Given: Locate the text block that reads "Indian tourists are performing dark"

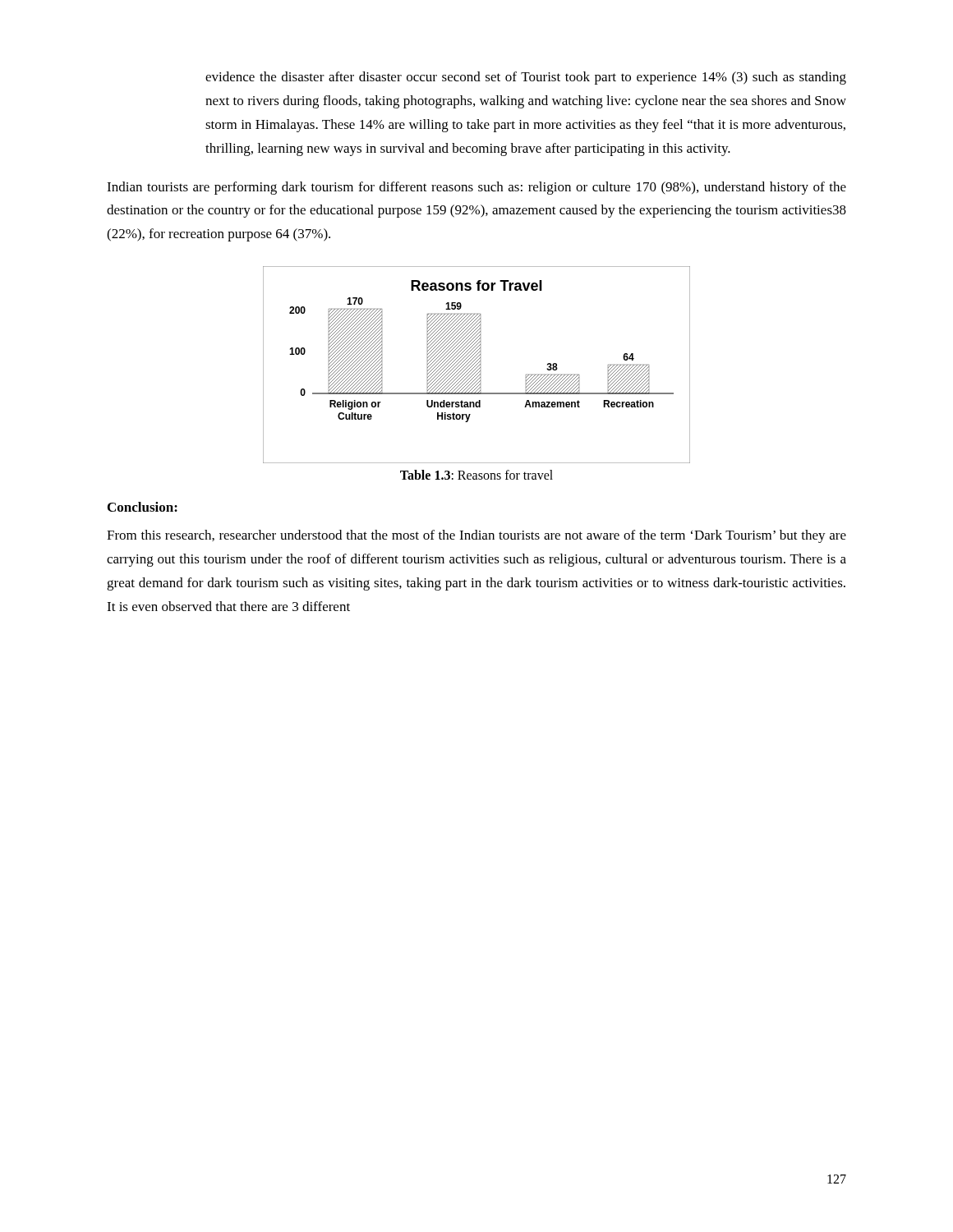Looking at the screenshot, I should [x=476, y=210].
